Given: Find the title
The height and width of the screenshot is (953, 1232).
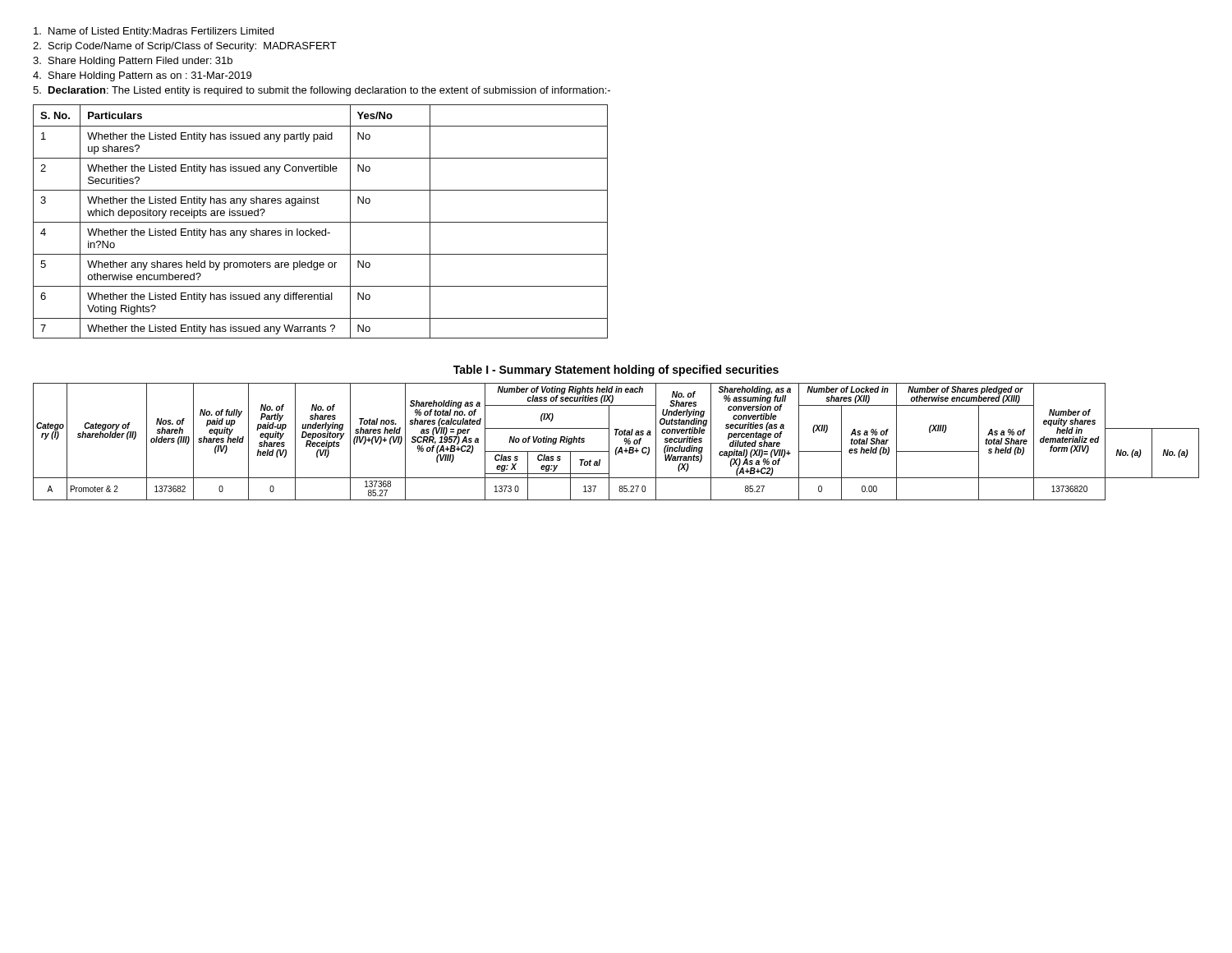Looking at the screenshot, I should click(616, 370).
